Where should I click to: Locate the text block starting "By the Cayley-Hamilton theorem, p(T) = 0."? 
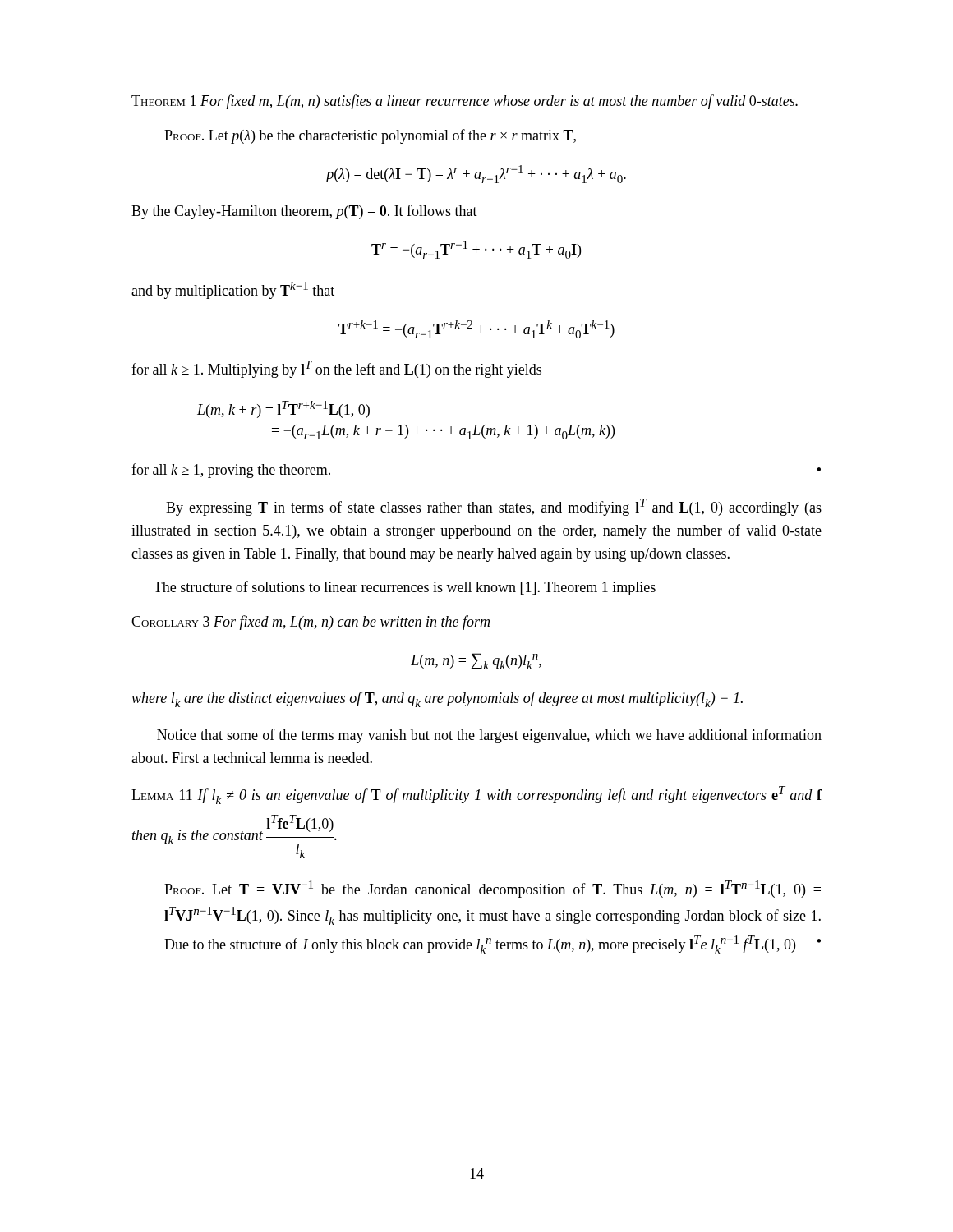point(304,211)
